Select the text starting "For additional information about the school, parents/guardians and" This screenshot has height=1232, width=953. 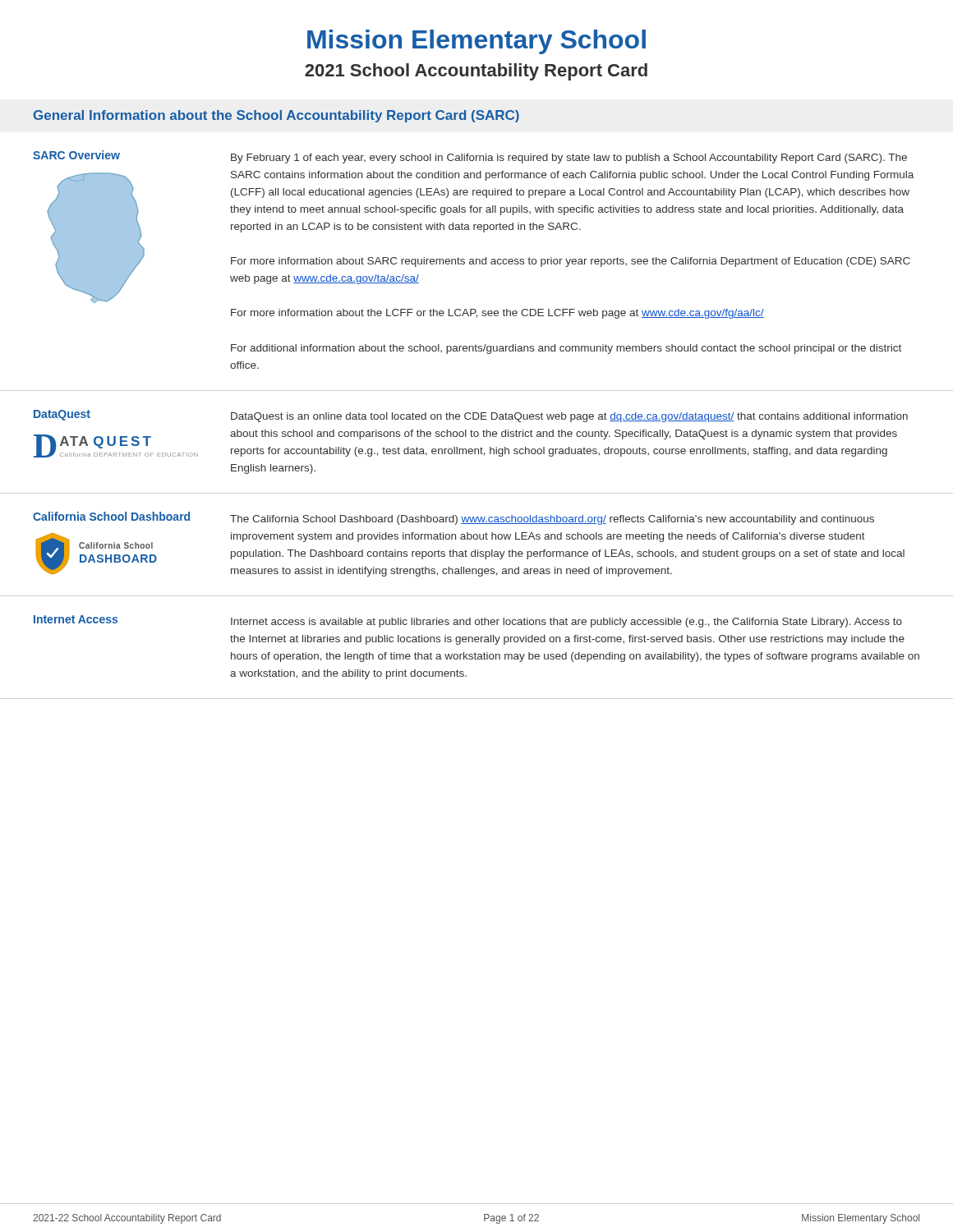pos(566,356)
